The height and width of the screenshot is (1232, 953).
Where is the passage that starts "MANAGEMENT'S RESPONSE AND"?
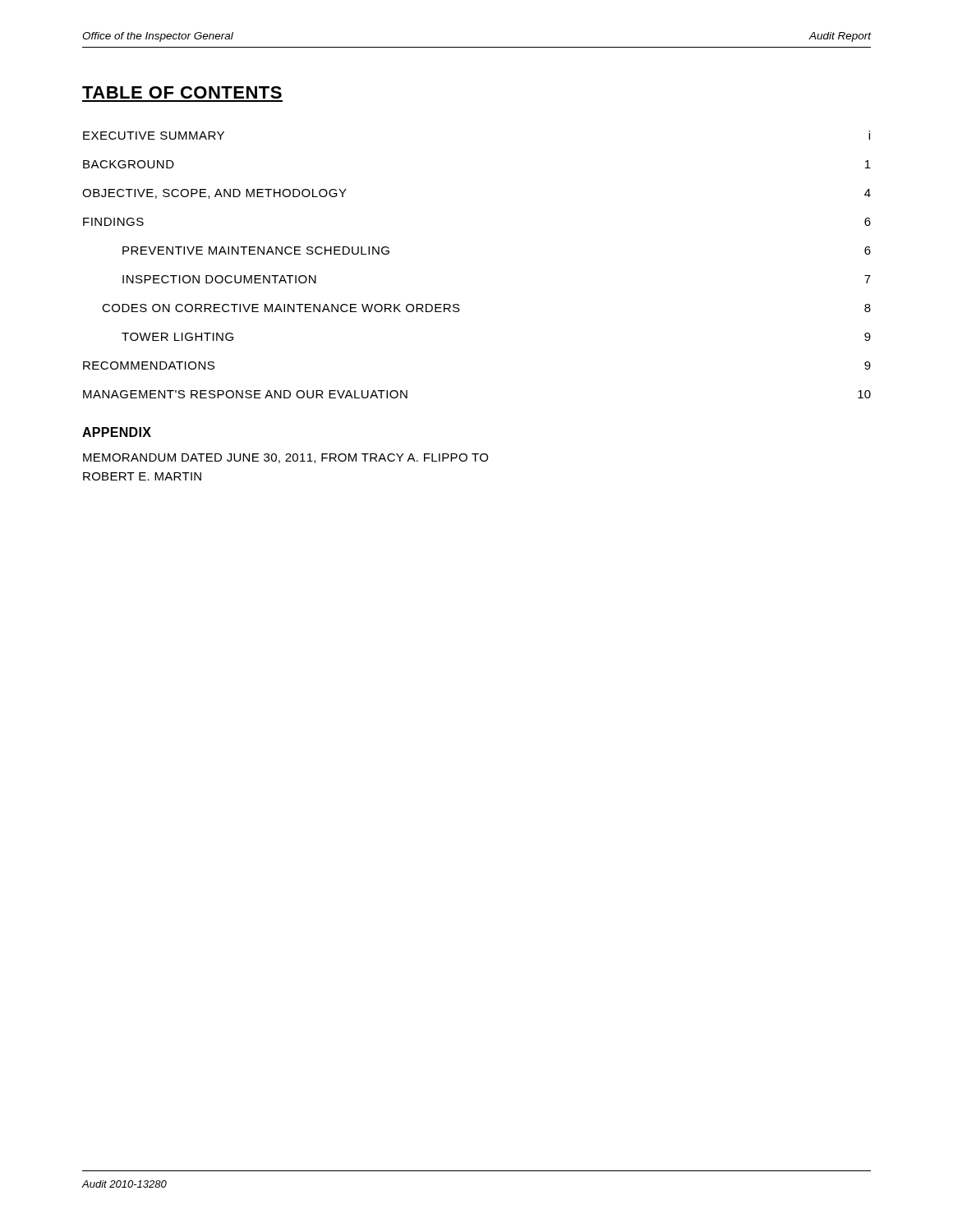tap(249, 394)
